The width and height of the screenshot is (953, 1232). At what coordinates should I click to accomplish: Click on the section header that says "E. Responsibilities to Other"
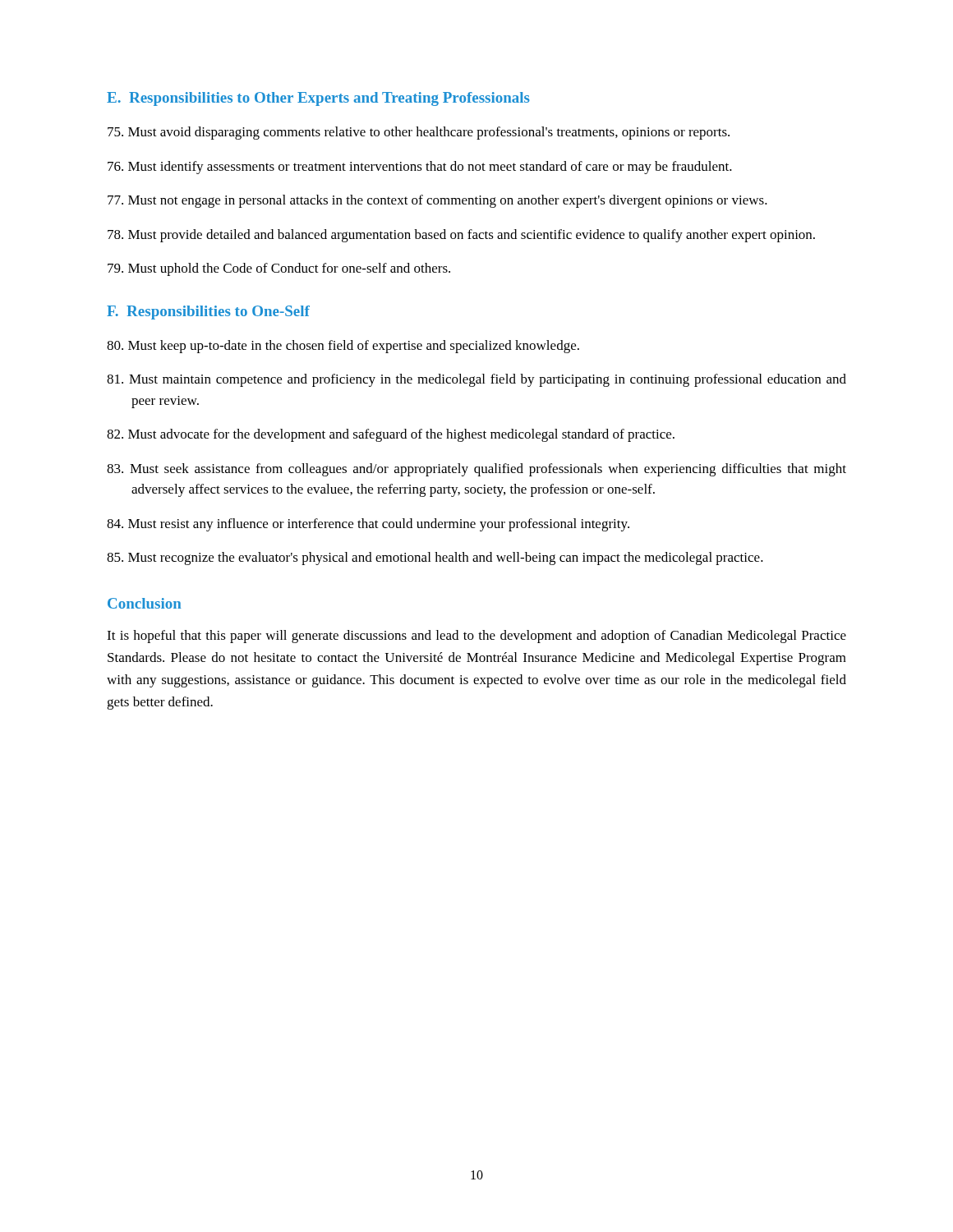318,97
